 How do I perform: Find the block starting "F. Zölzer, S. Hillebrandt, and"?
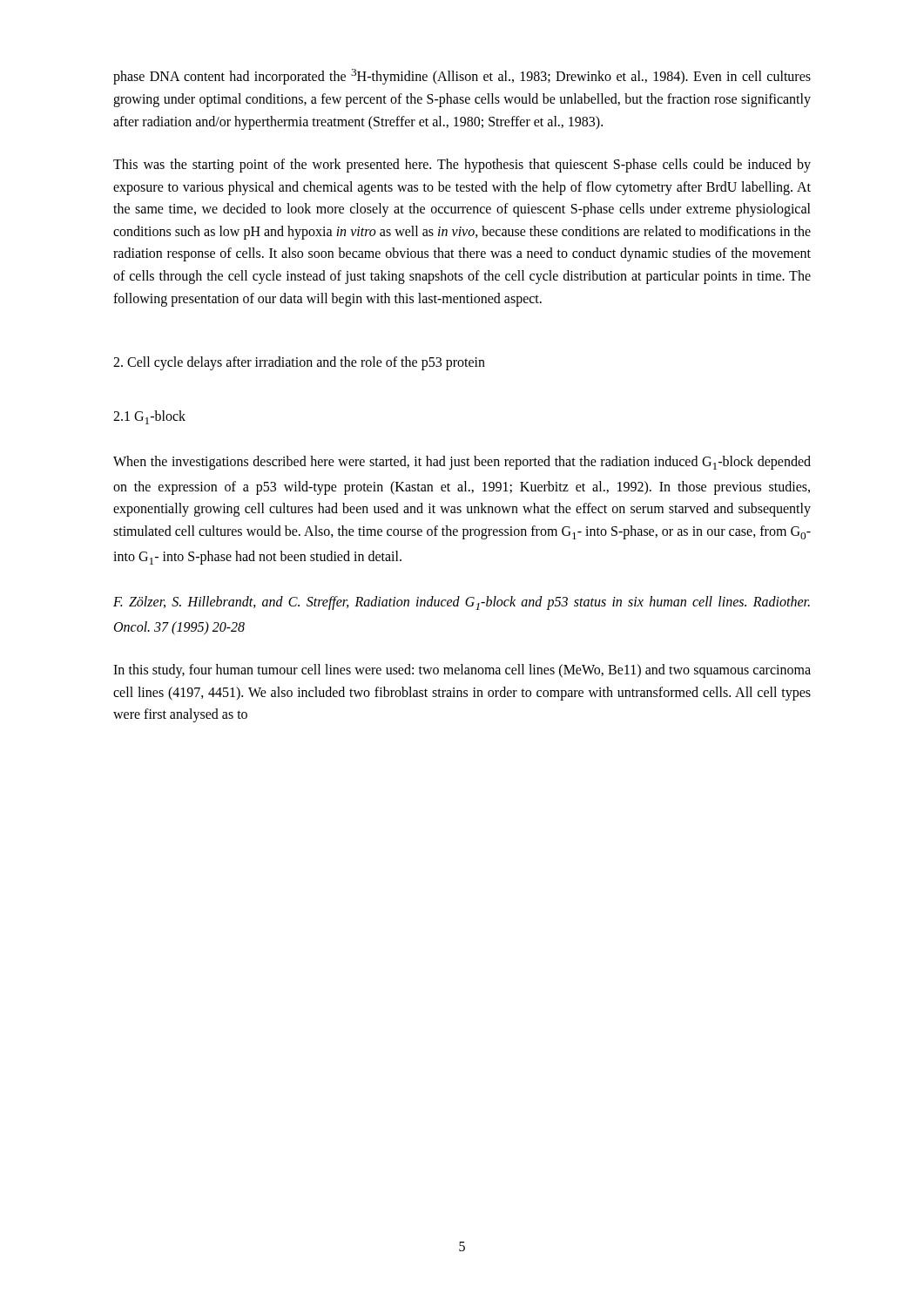(x=462, y=614)
